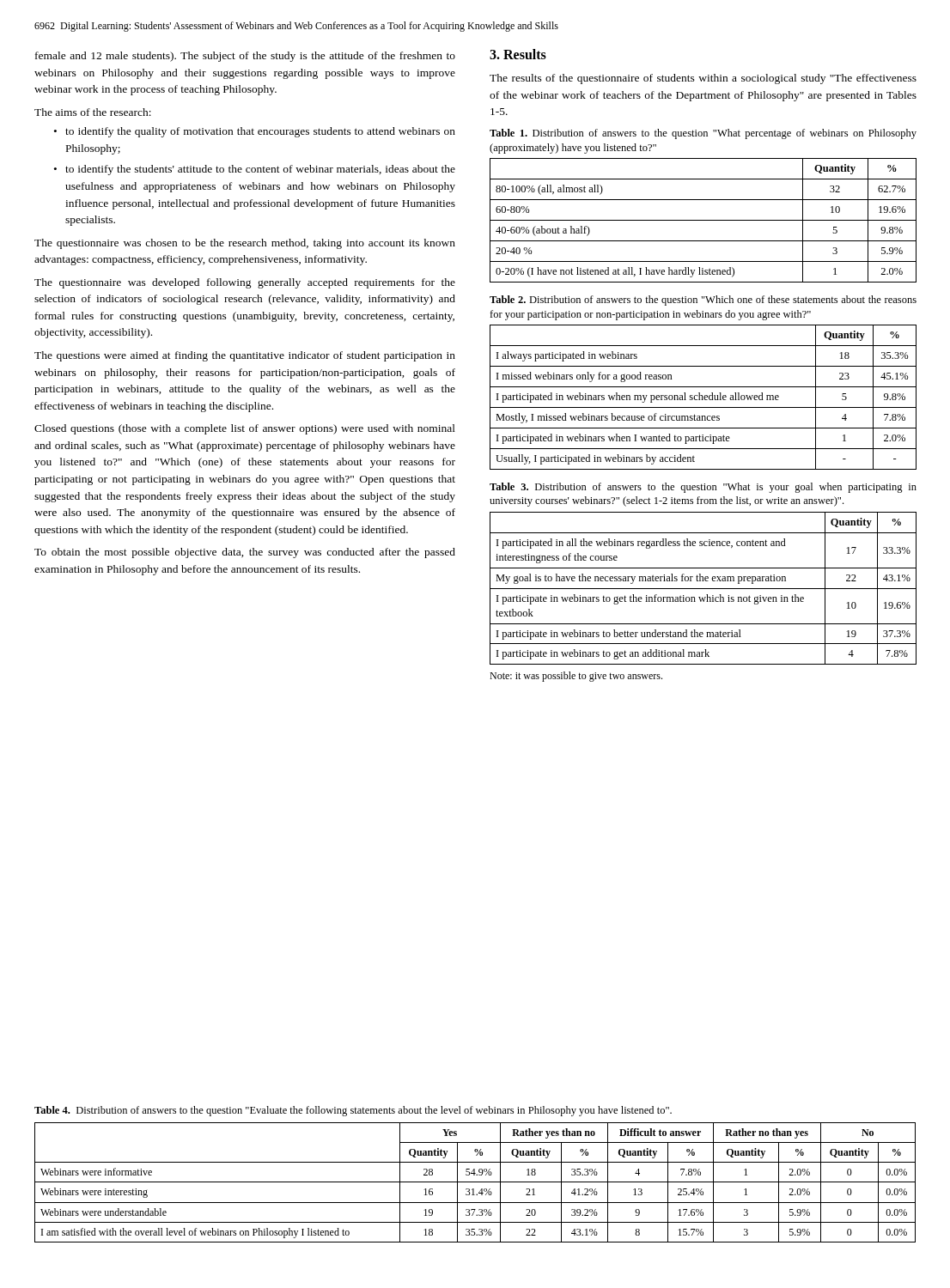Click on the table containing "Usually, I participated in webinars"

coord(703,397)
